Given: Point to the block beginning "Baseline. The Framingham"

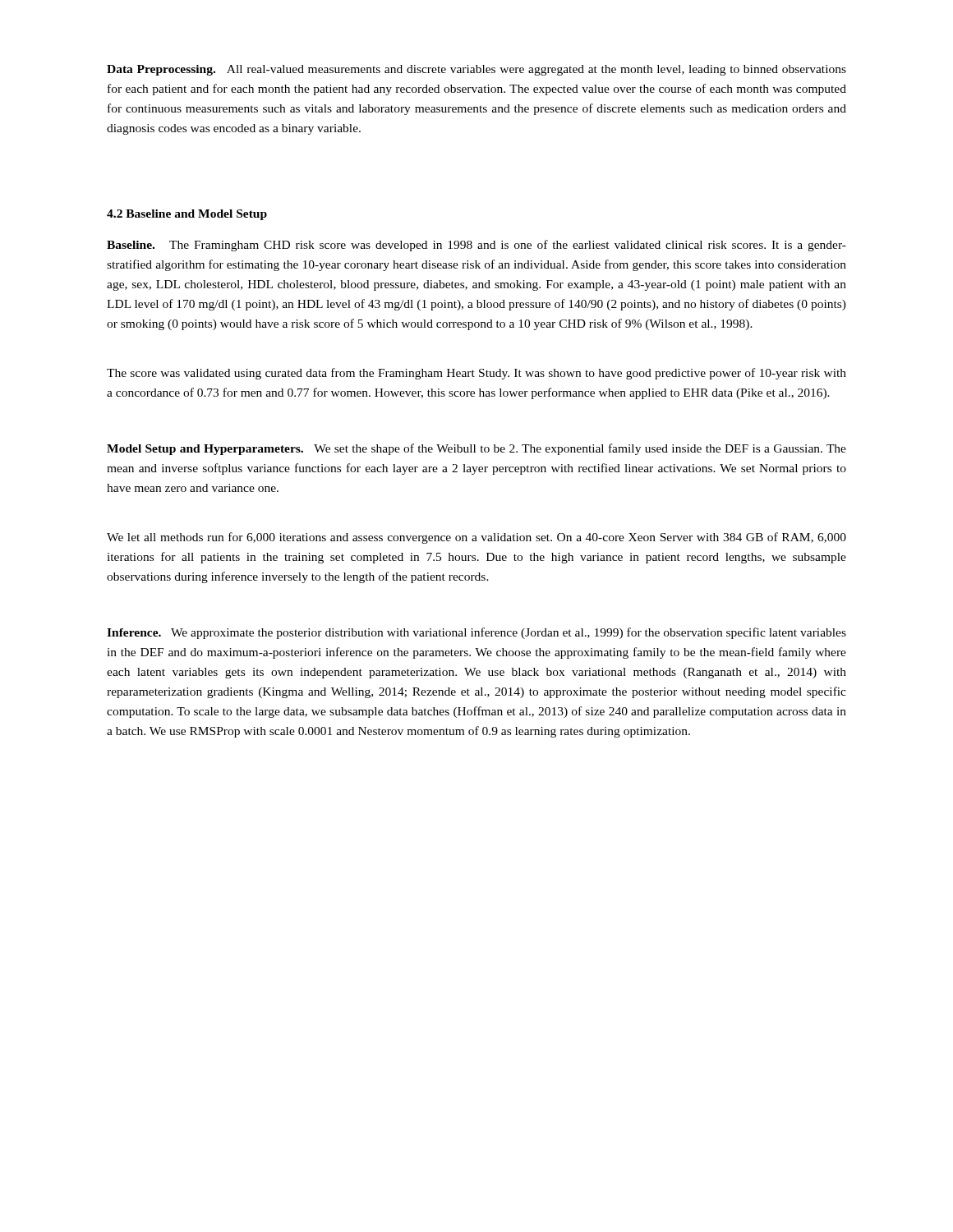Looking at the screenshot, I should [x=476, y=284].
